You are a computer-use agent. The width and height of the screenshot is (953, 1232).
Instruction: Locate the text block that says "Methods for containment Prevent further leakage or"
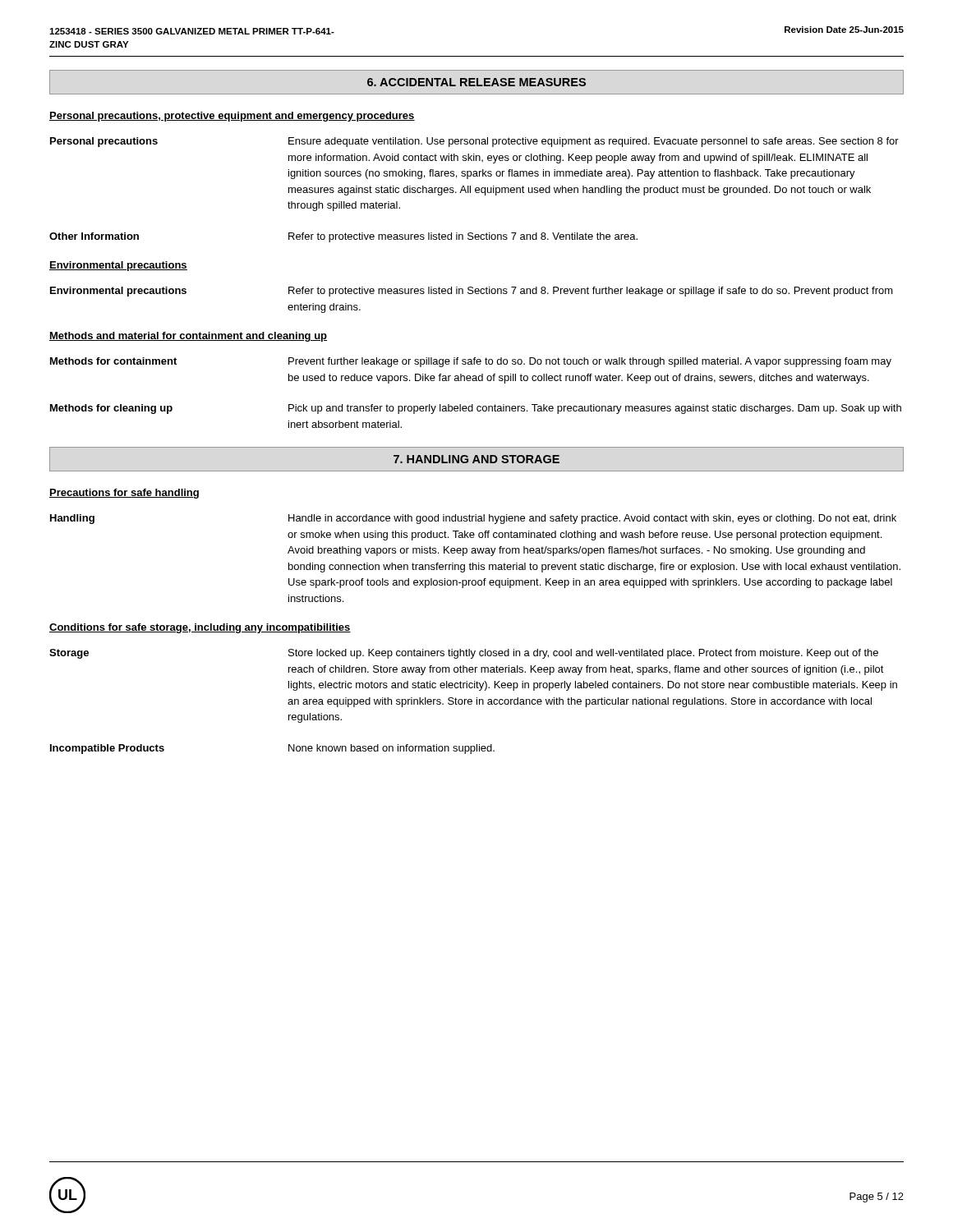(x=476, y=369)
